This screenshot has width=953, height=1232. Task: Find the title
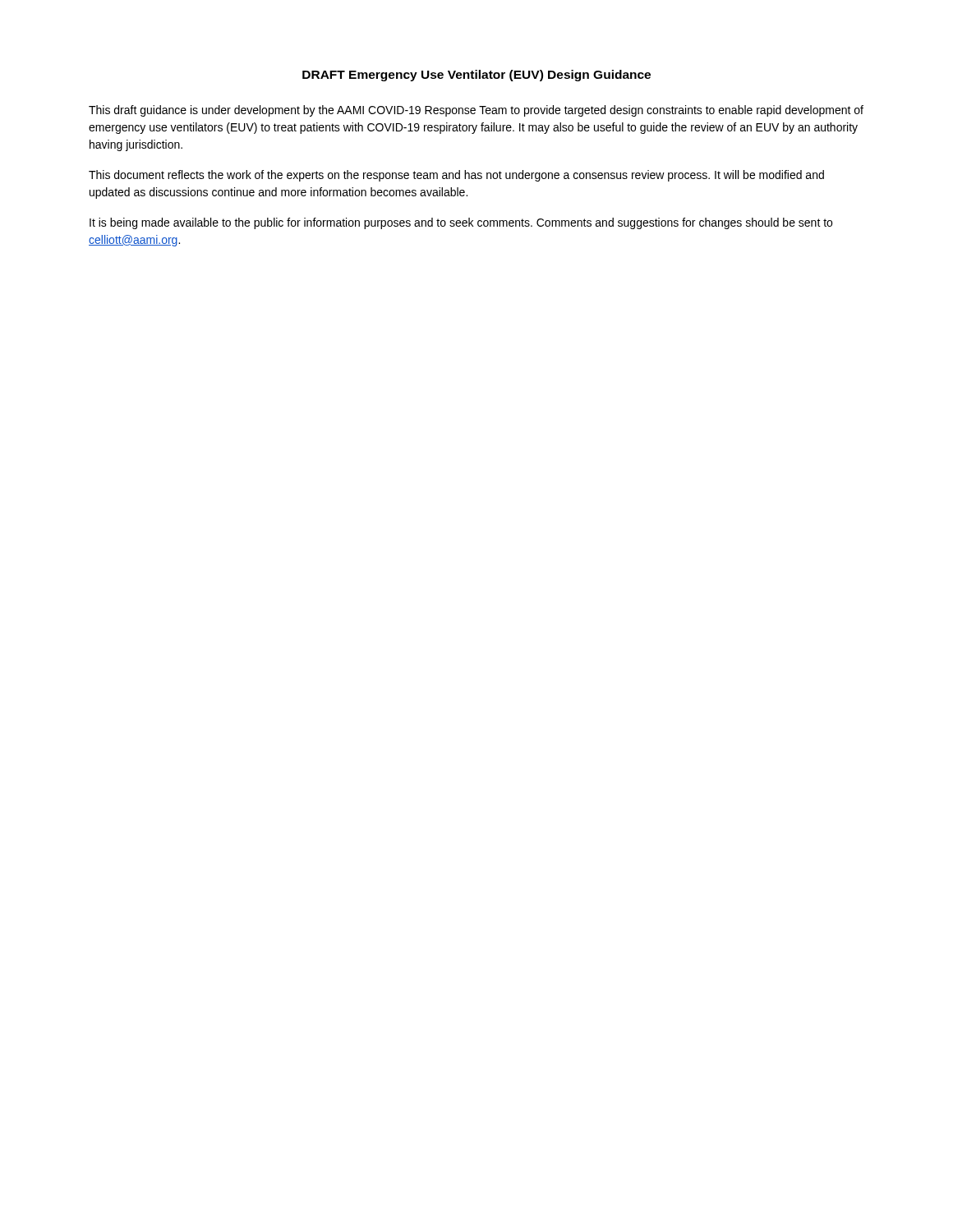[476, 74]
